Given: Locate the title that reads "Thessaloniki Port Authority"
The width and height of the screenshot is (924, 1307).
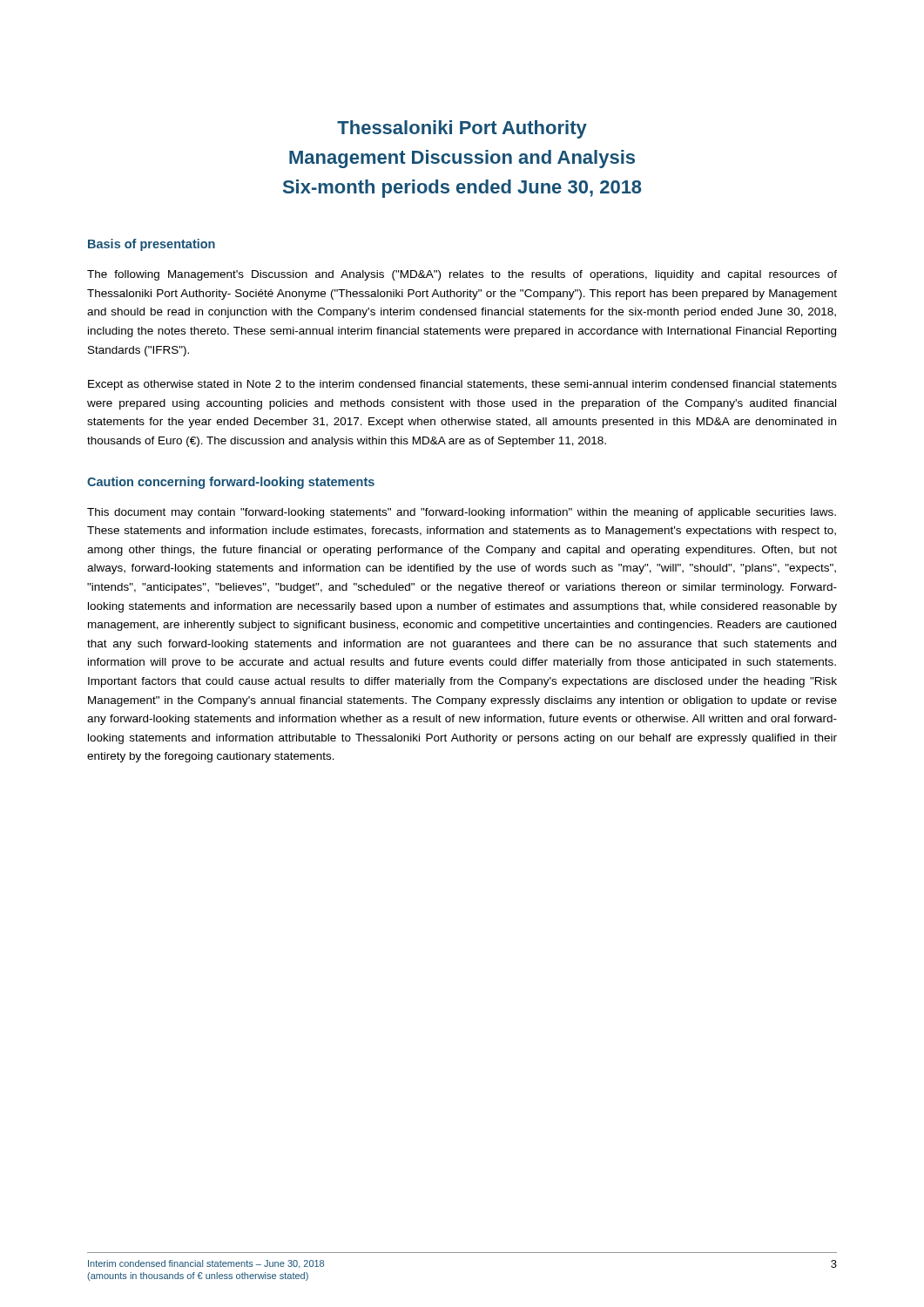Looking at the screenshot, I should pyautogui.click(x=462, y=158).
